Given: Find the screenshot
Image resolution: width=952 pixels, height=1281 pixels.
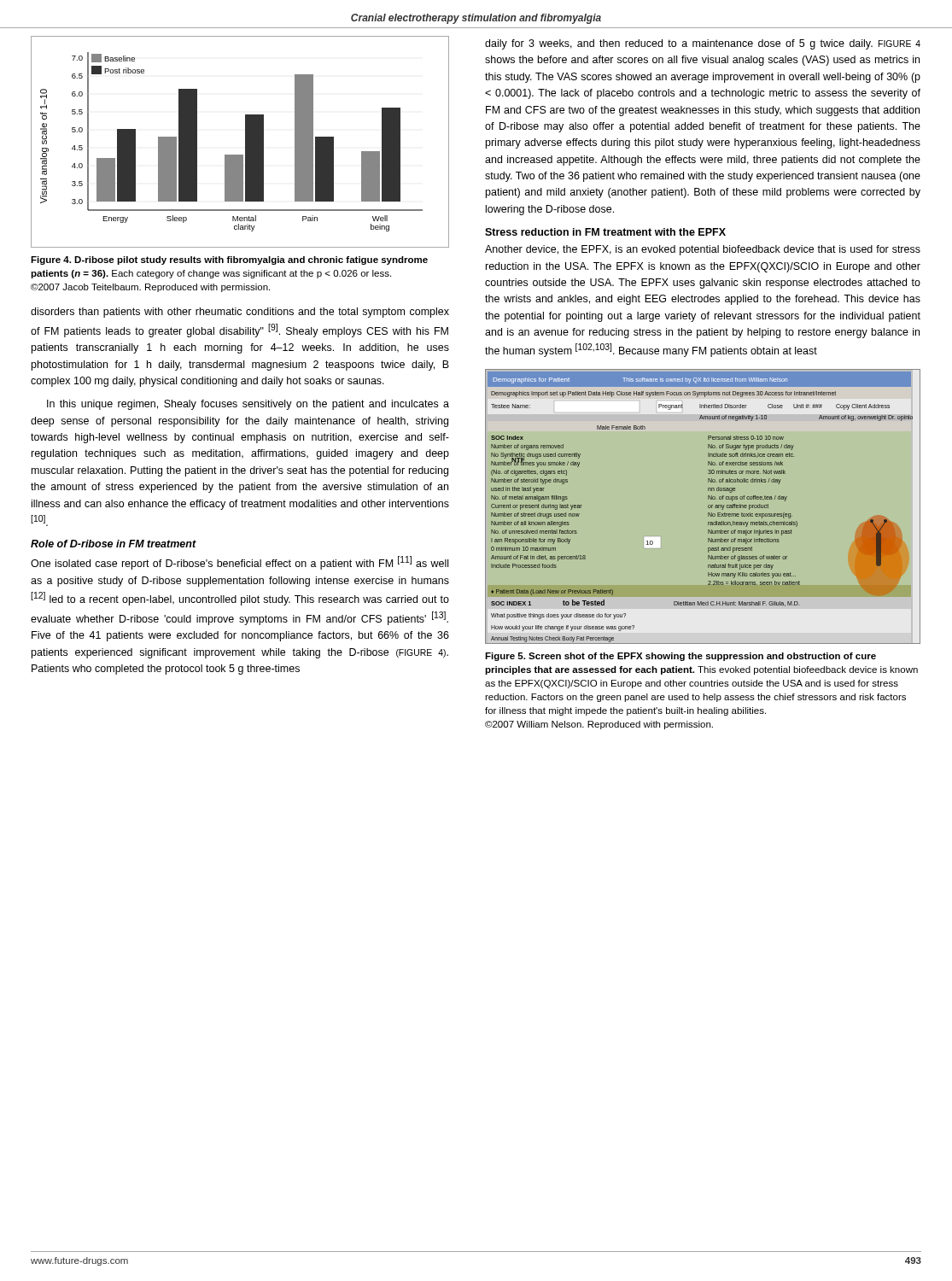Looking at the screenshot, I should (x=703, y=506).
